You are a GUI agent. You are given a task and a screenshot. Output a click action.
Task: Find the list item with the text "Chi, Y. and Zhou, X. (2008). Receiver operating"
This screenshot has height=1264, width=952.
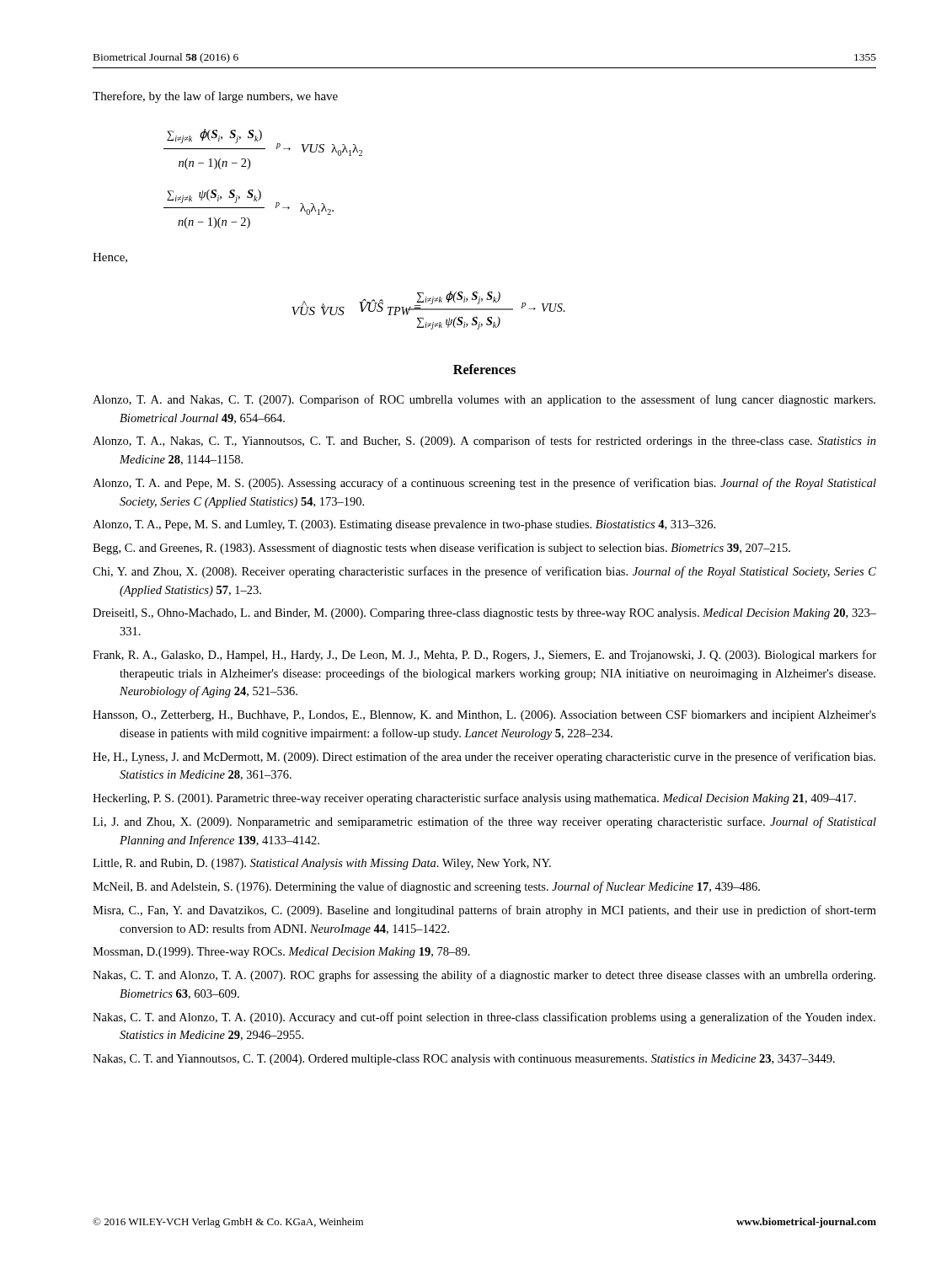point(484,580)
